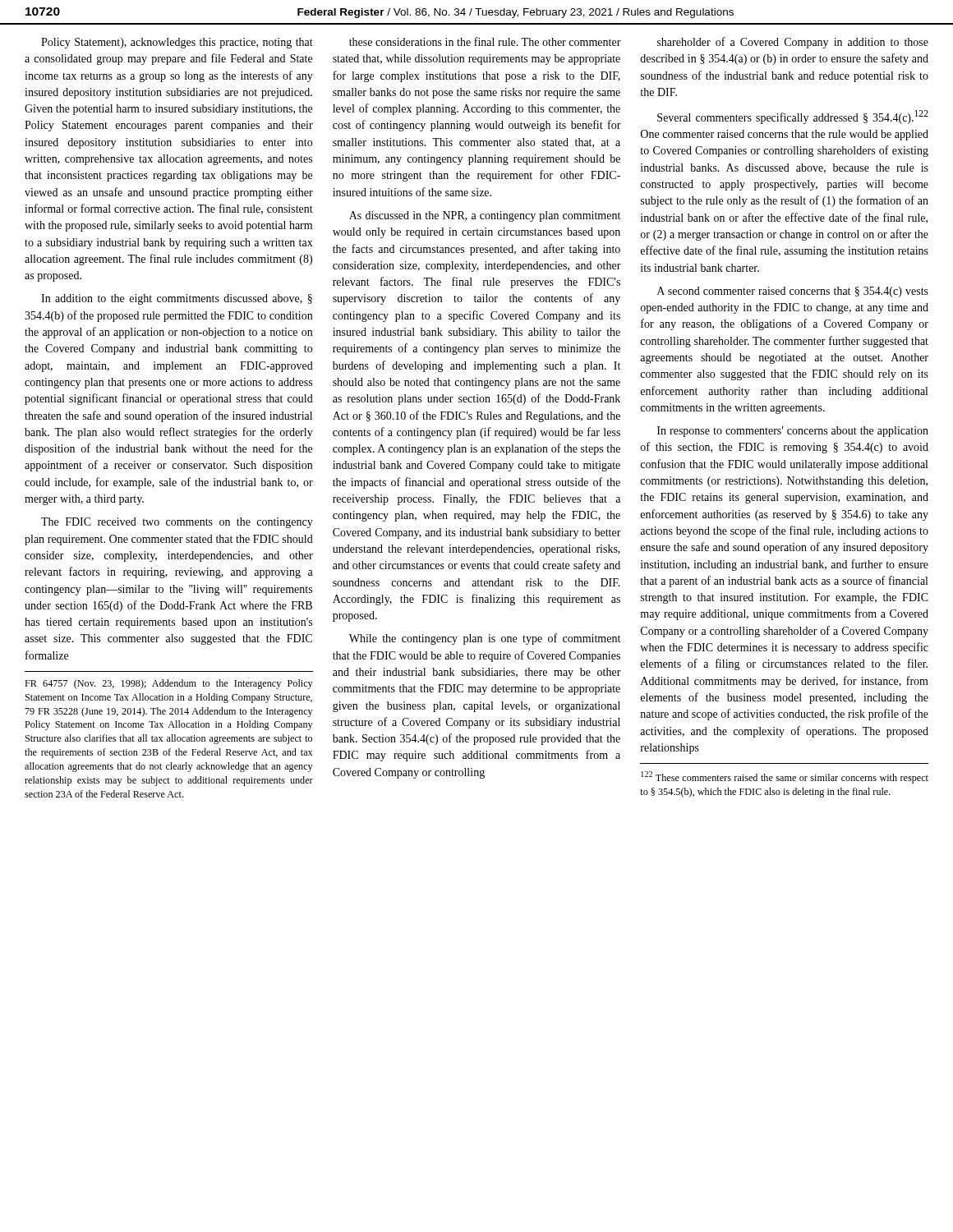Find the footnote that reads "122 These commenters raised the same"

[x=784, y=784]
